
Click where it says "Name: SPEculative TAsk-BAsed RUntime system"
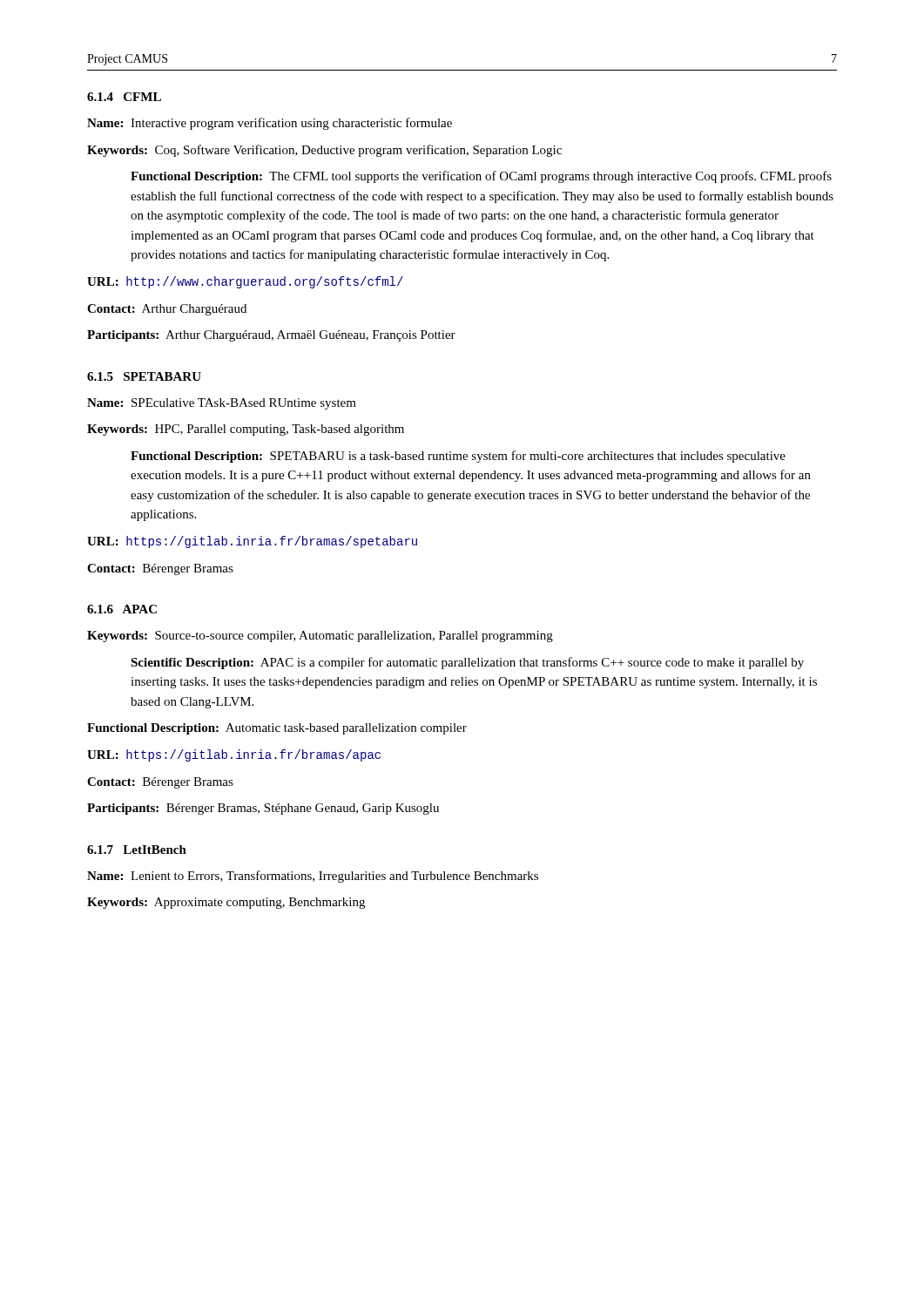[x=222, y=402]
